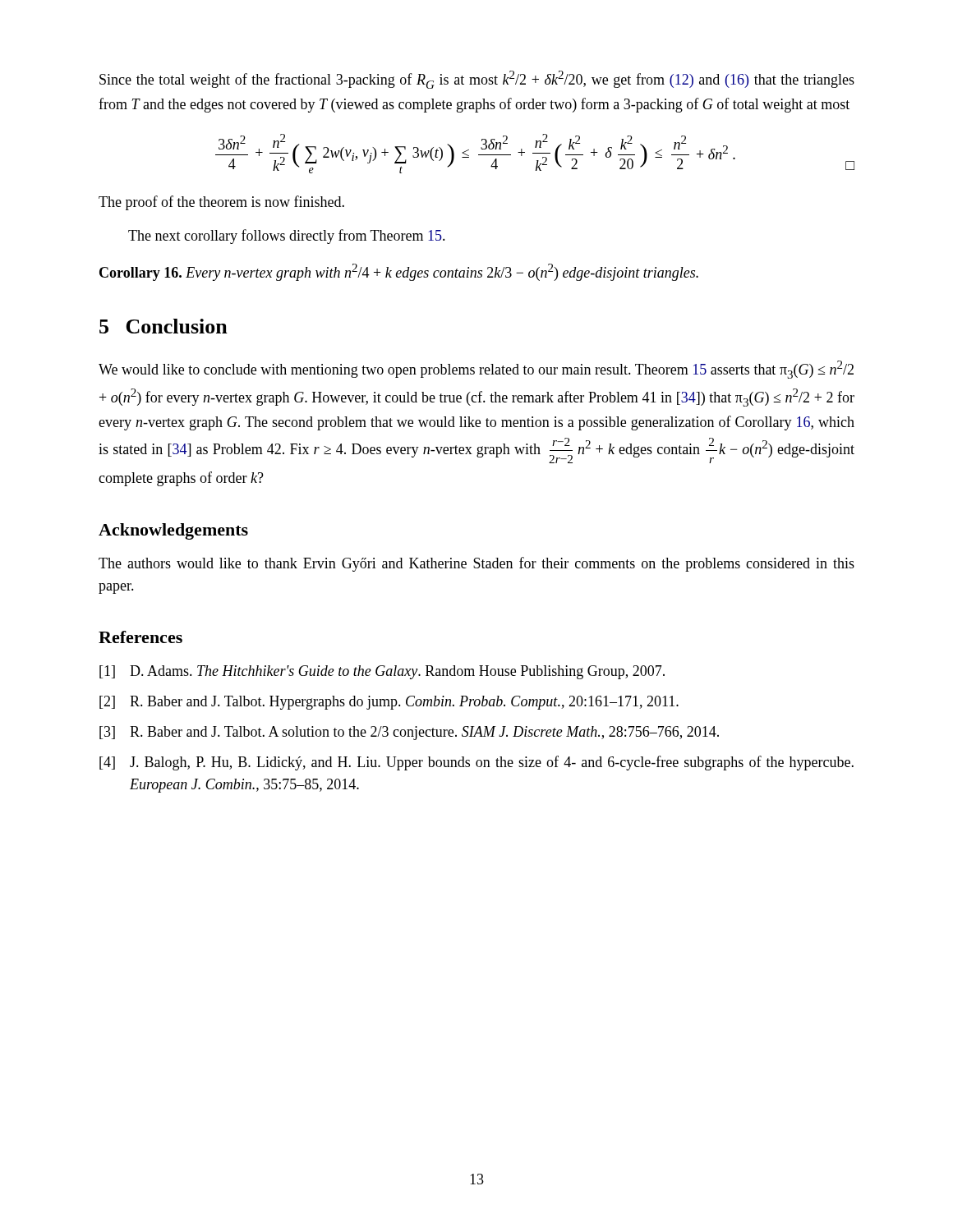
Task: Locate the list item with the text "[1] D. Adams. The"
Action: point(476,671)
